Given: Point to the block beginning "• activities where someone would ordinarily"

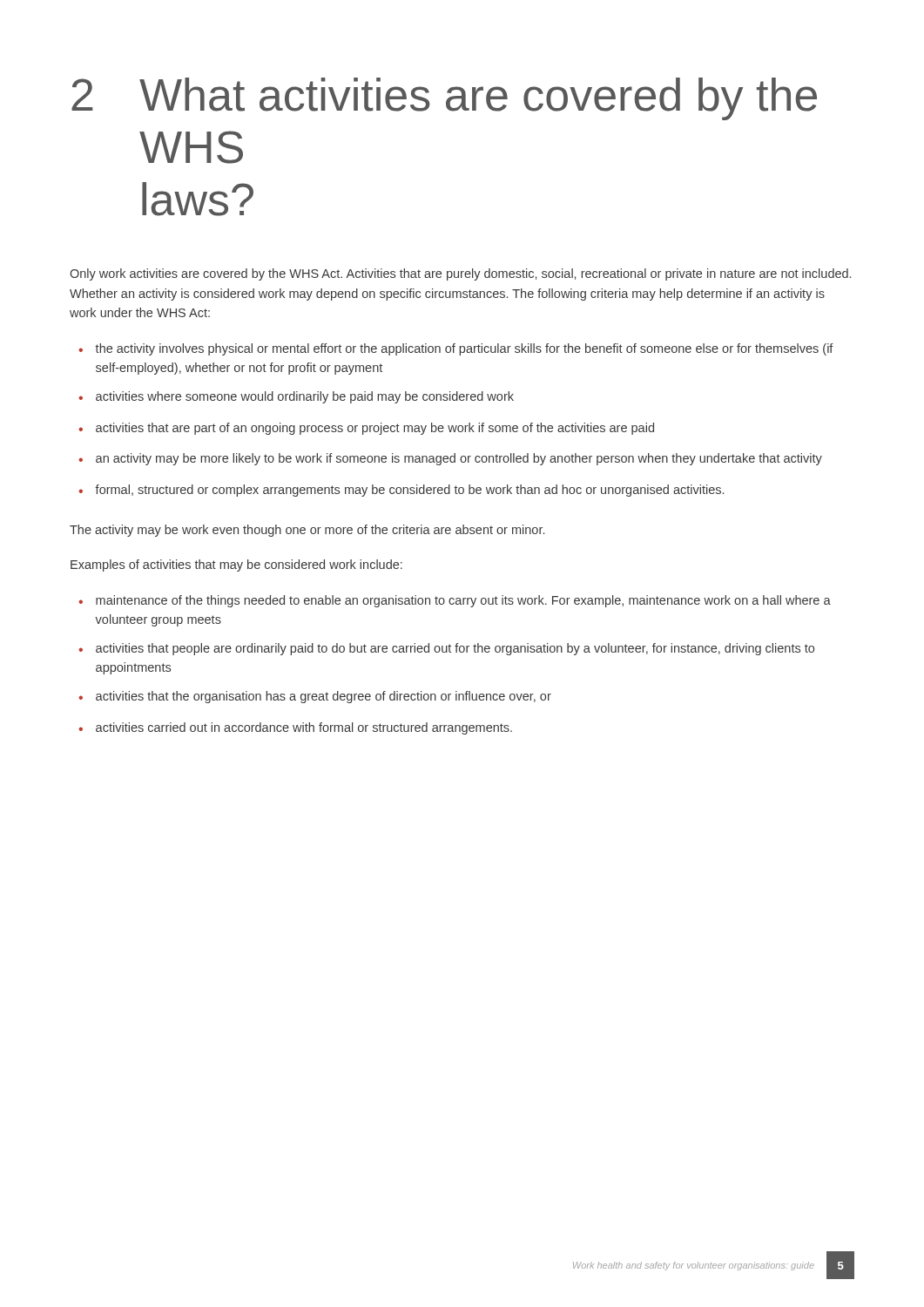Looking at the screenshot, I should pos(466,398).
